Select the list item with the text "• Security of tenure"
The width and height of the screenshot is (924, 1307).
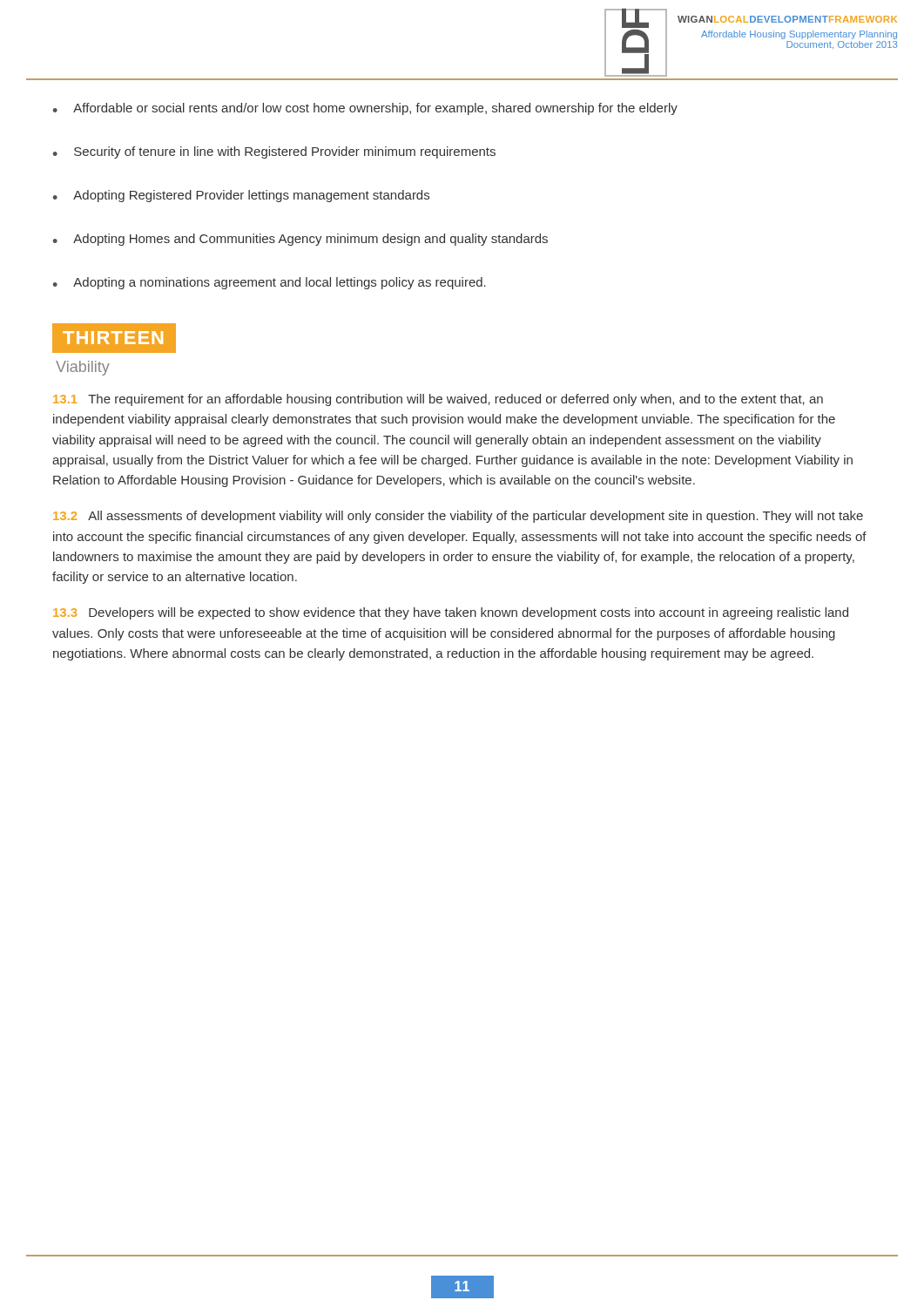pos(274,154)
